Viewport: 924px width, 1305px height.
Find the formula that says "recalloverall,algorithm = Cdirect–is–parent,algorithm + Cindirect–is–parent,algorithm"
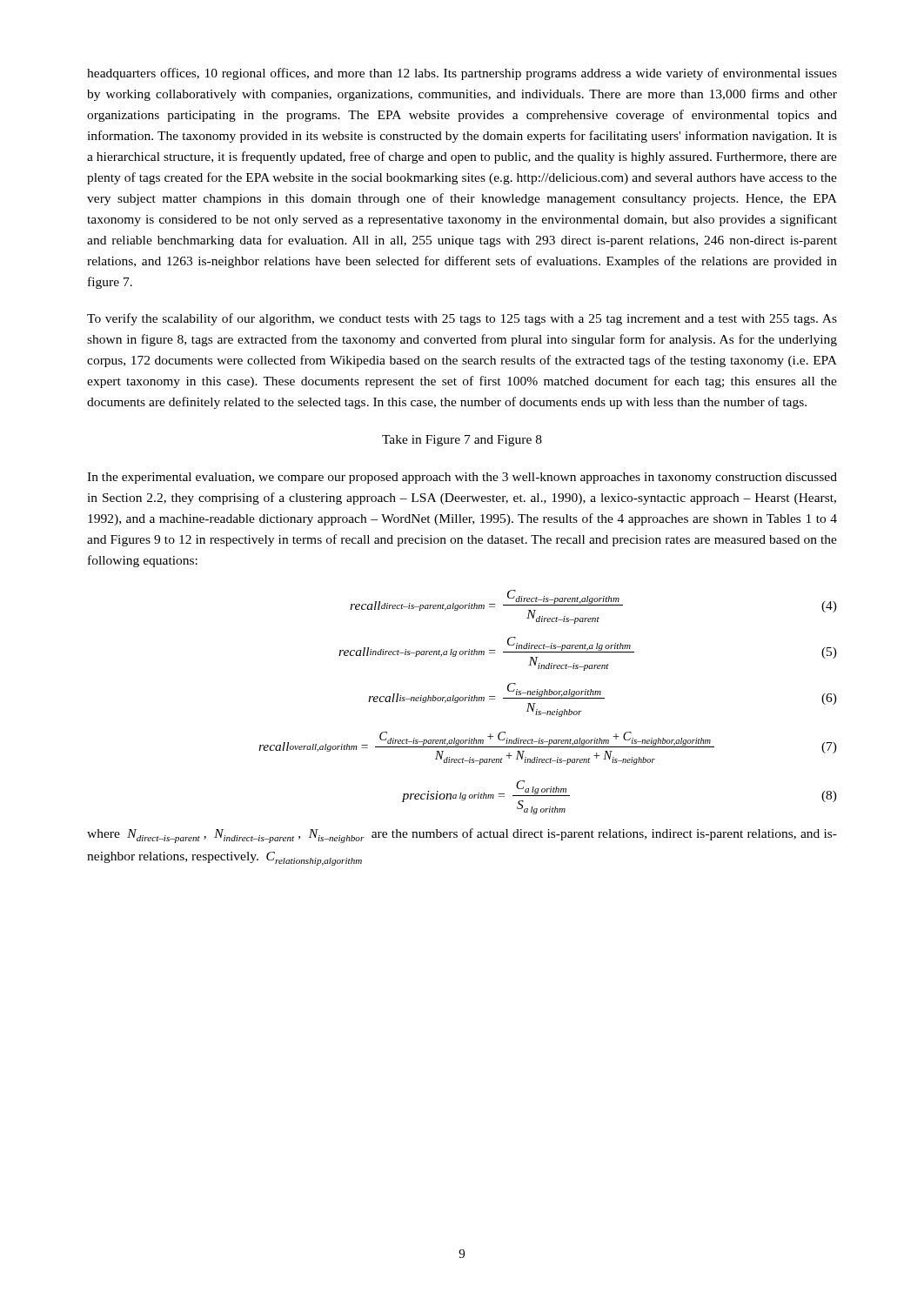click(x=462, y=747)
